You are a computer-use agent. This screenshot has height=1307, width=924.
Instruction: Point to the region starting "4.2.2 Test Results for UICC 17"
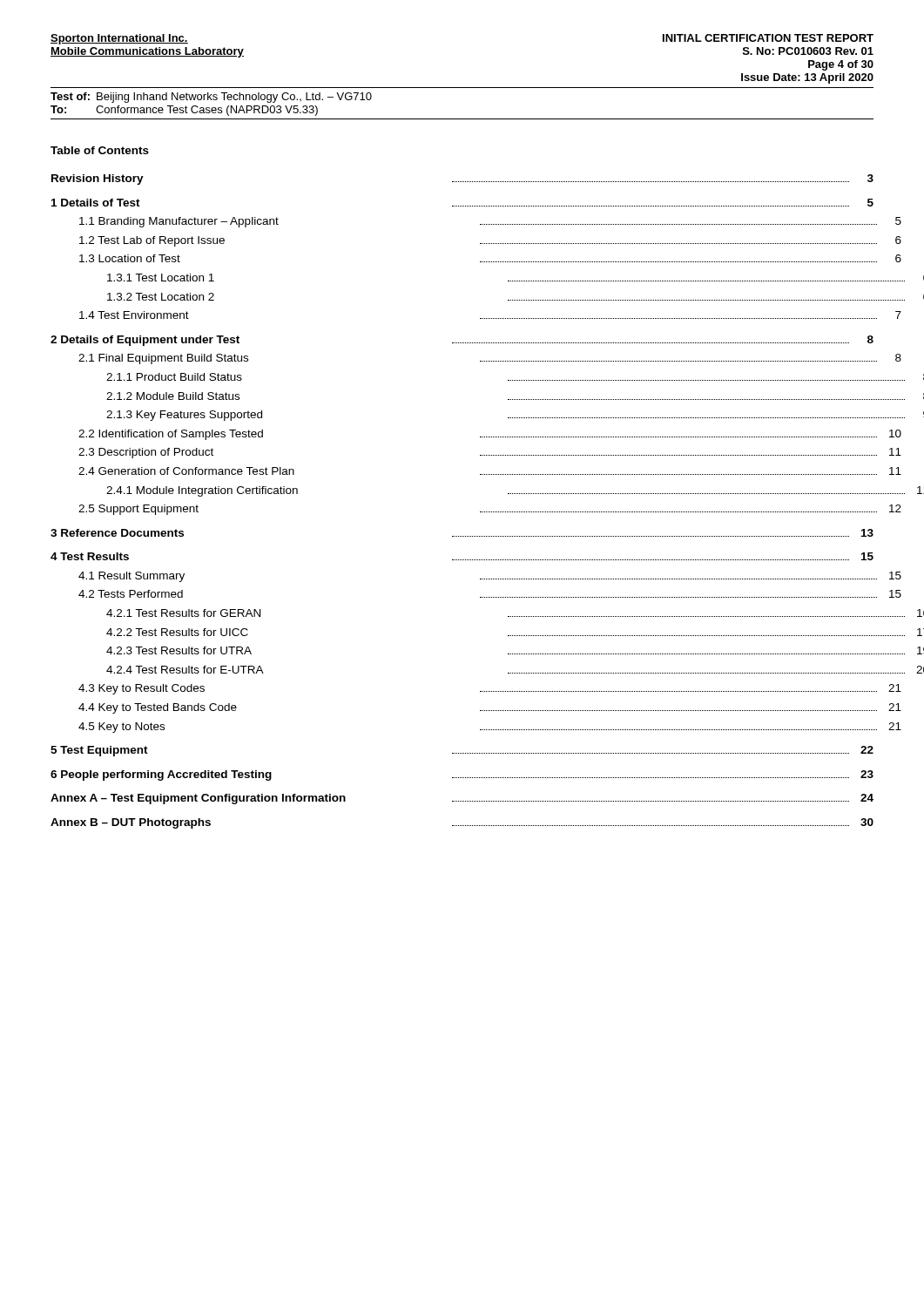coord(515,632)
